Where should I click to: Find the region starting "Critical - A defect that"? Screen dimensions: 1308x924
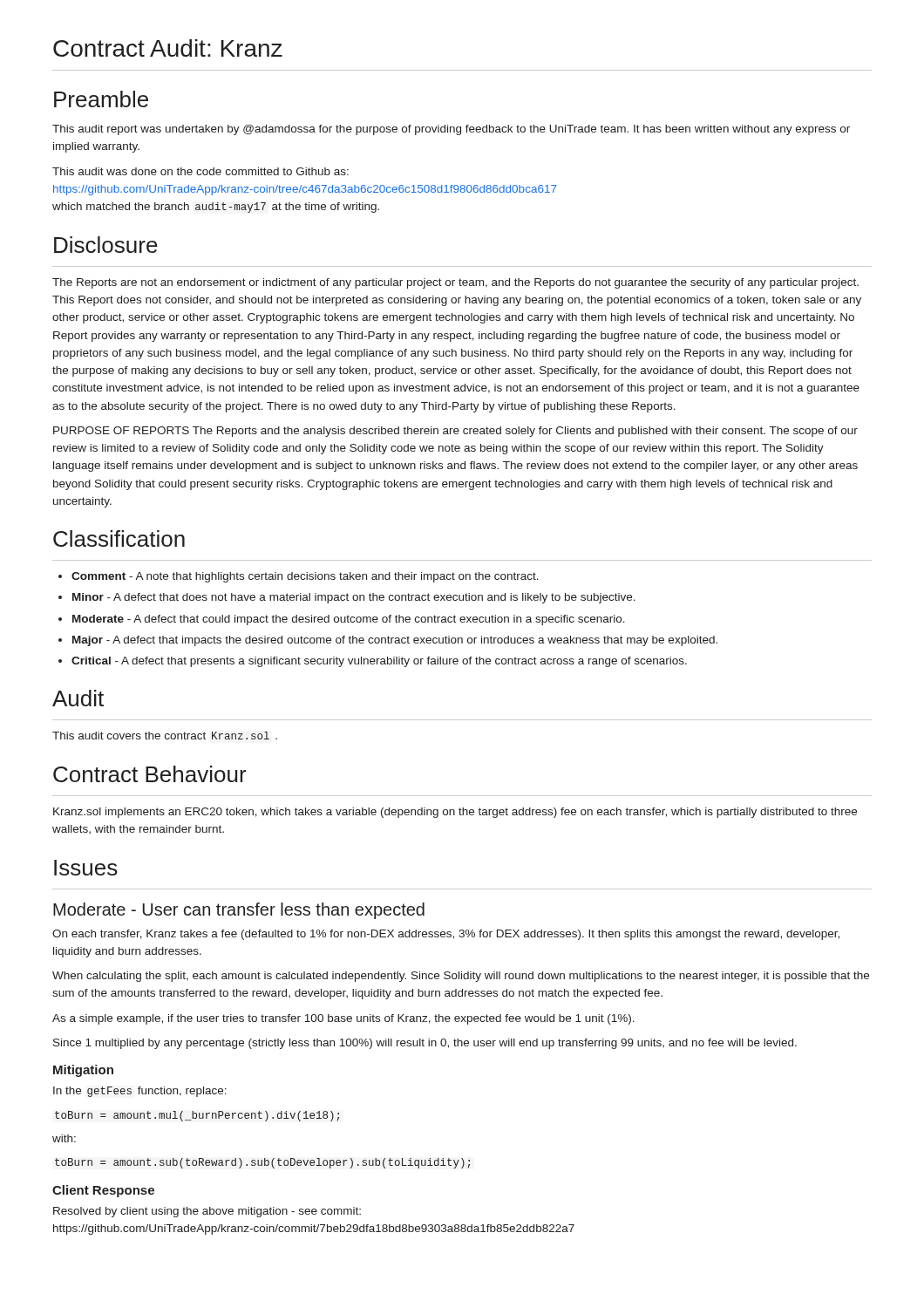coord(472,661)
